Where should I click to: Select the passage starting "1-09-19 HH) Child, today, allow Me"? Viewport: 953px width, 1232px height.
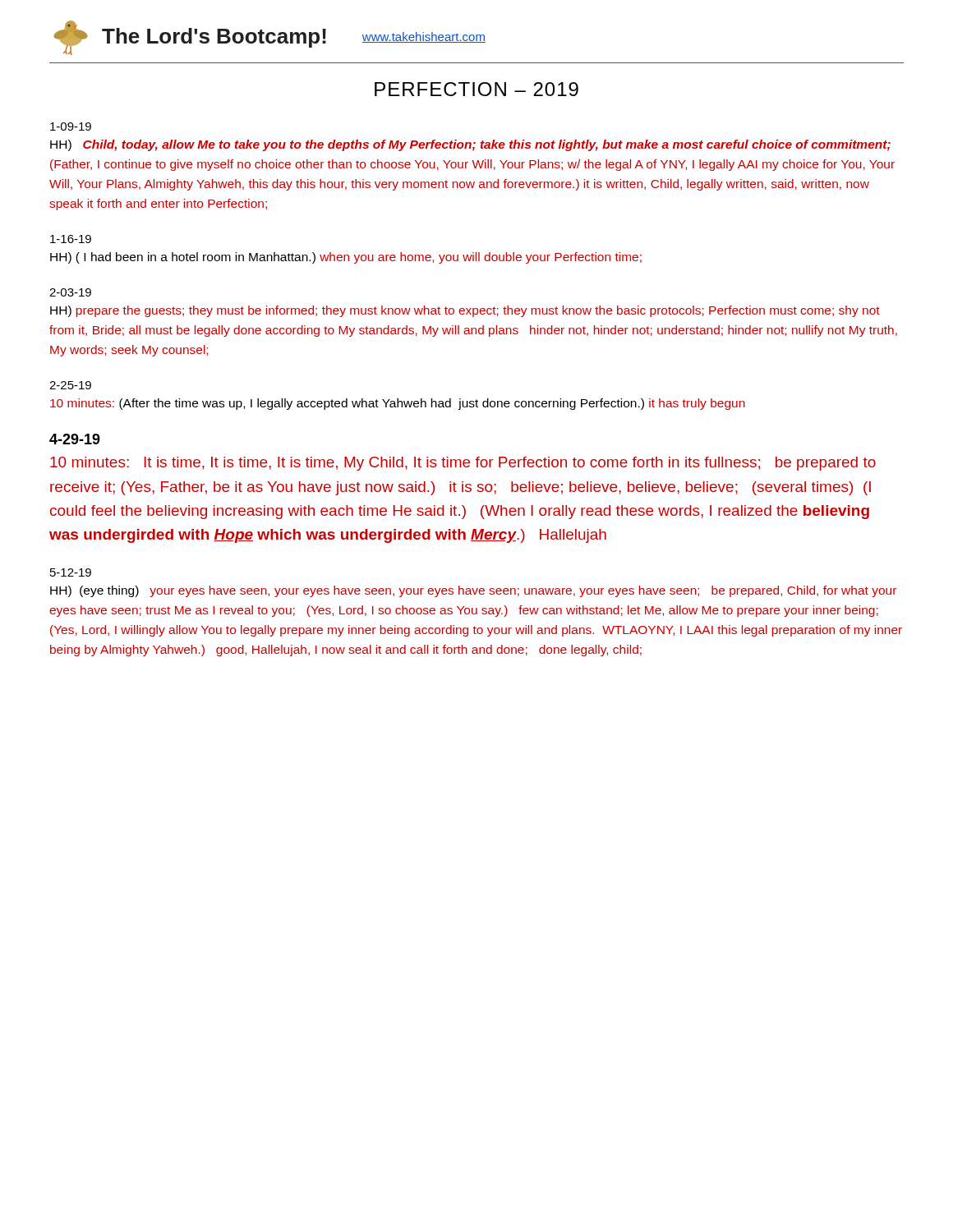(476, 166)
